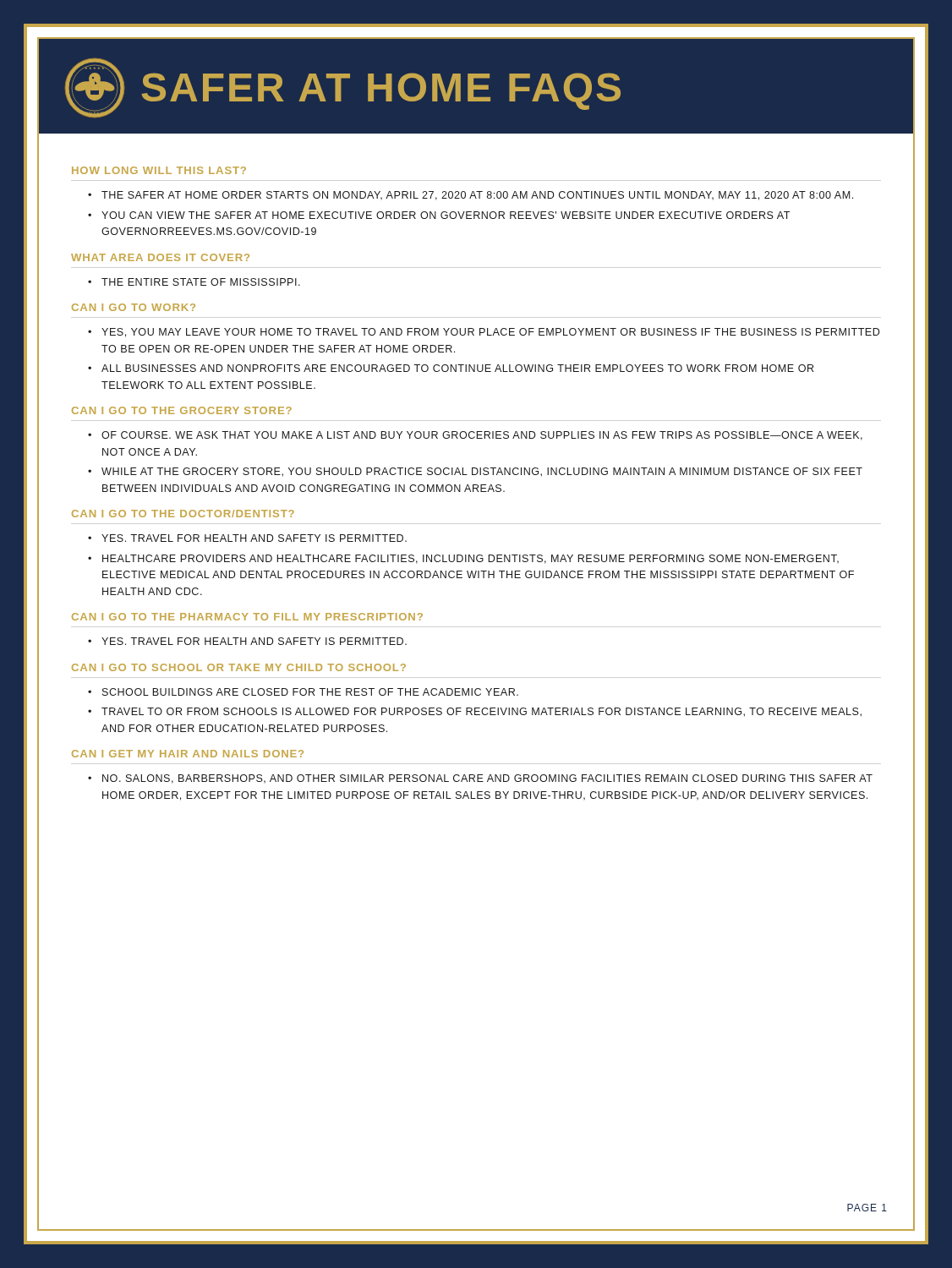Select the element starting "School buildings are closed for the rest"
Screen dimensions: 1268x952
coord(310,692)
